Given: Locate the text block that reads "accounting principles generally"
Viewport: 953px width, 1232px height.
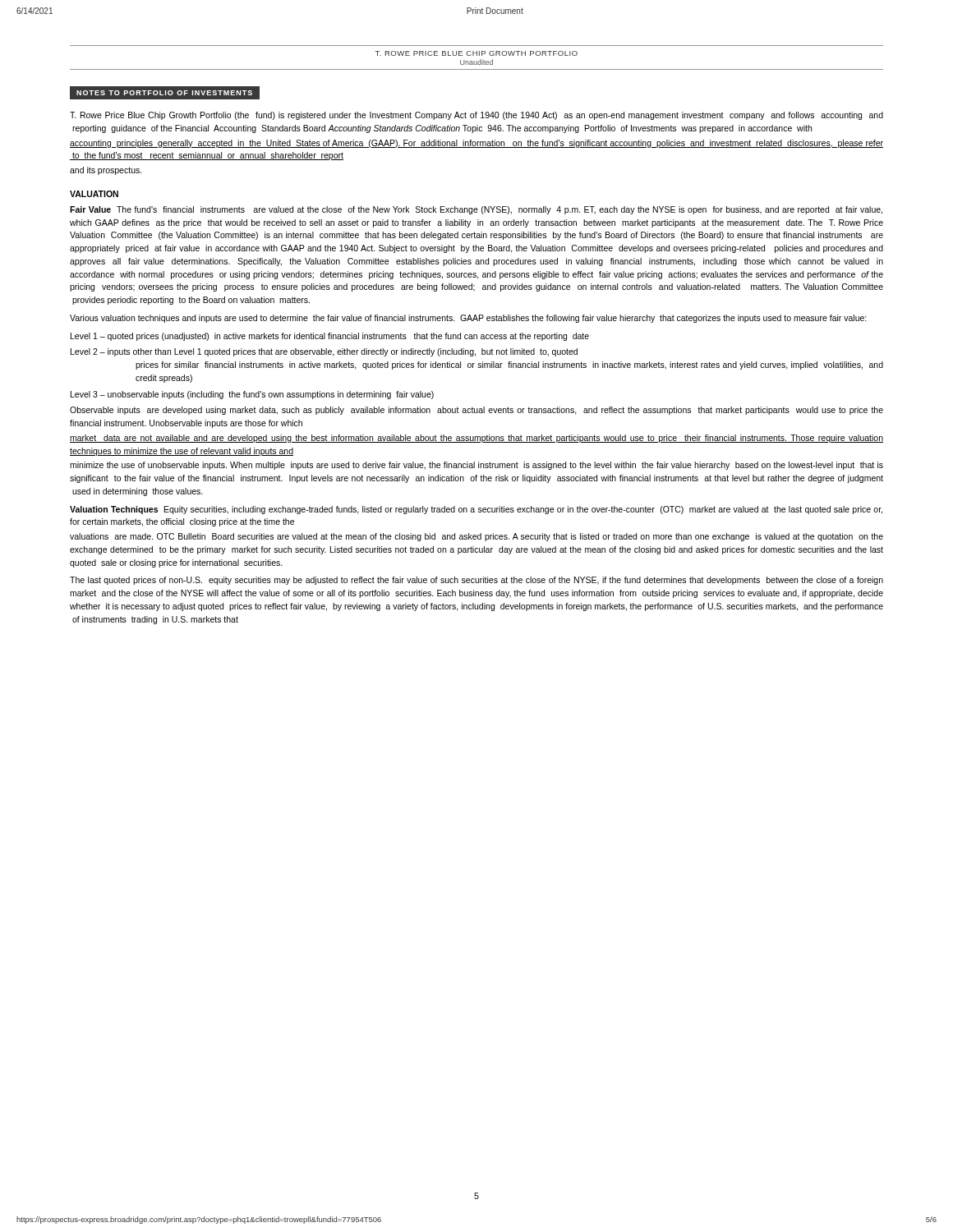Looking at the screenshot, I should click(476, 149).
